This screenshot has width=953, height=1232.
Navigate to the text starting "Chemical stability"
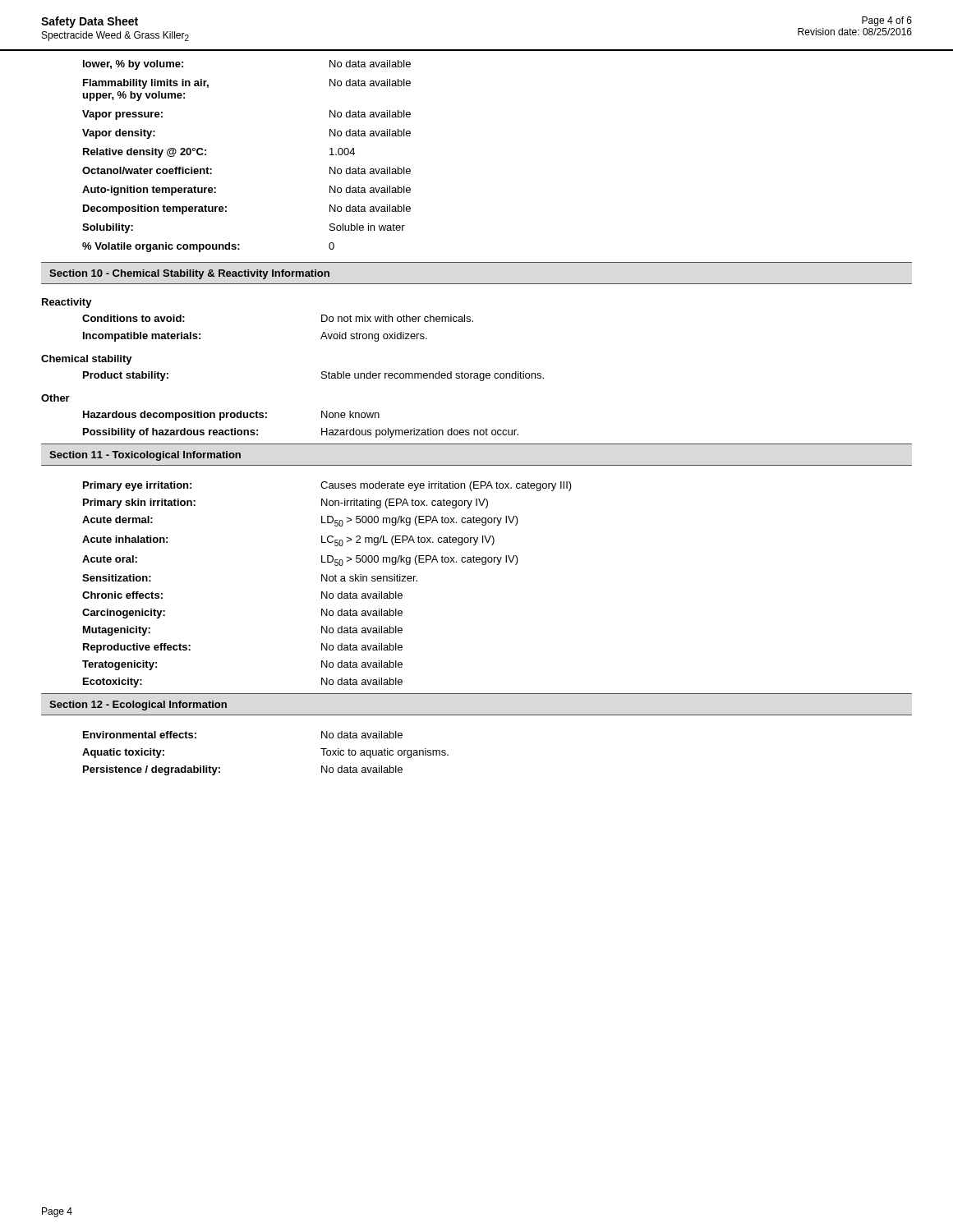86,359
